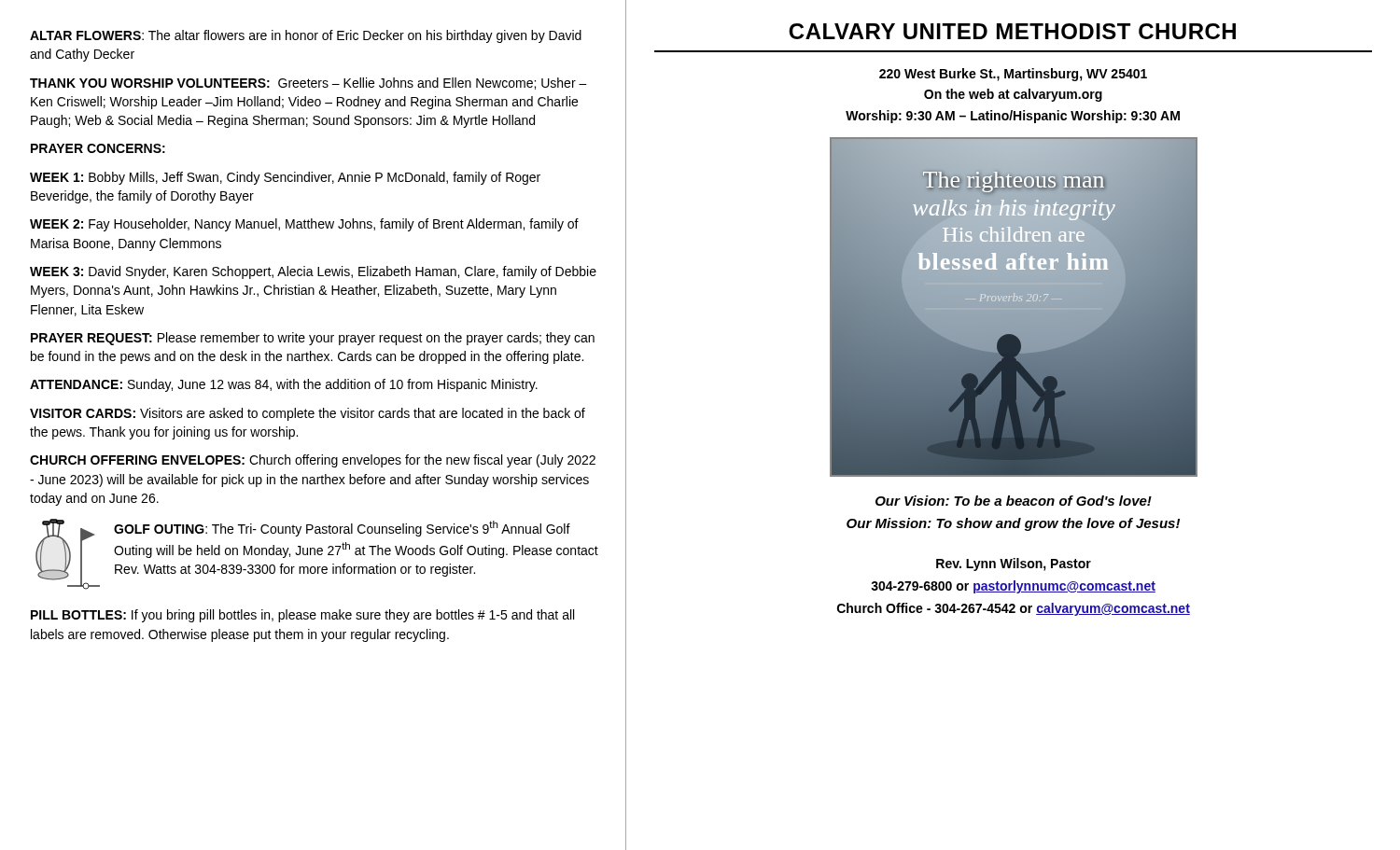This screenshot has width=1400, height=850.
Task: Where is the passage that starts "PRAYER REQUEST: Please remember to write your prayer"?
Action: click(315, 347)
